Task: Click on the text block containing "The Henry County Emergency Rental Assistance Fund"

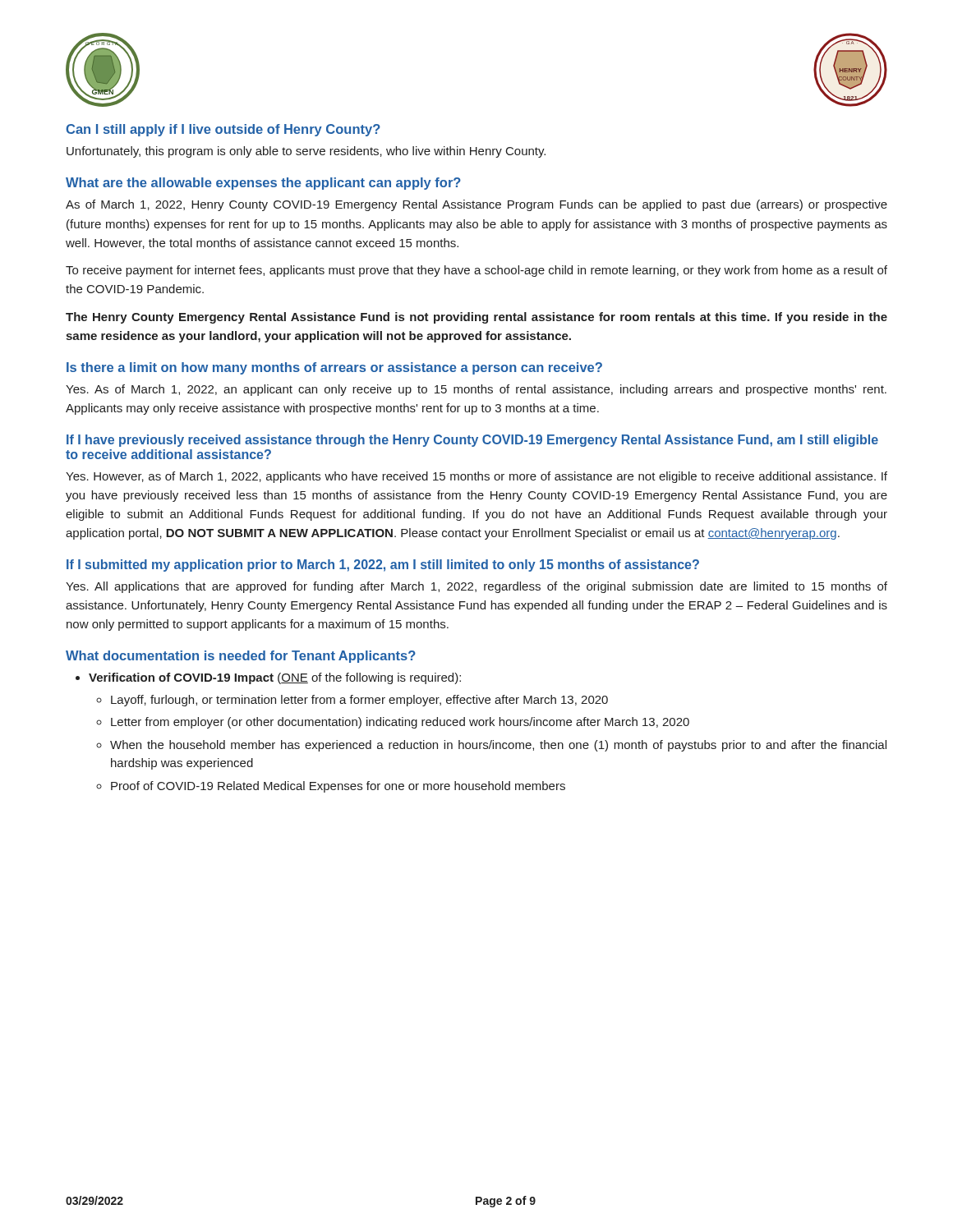Action: (476, 326)
